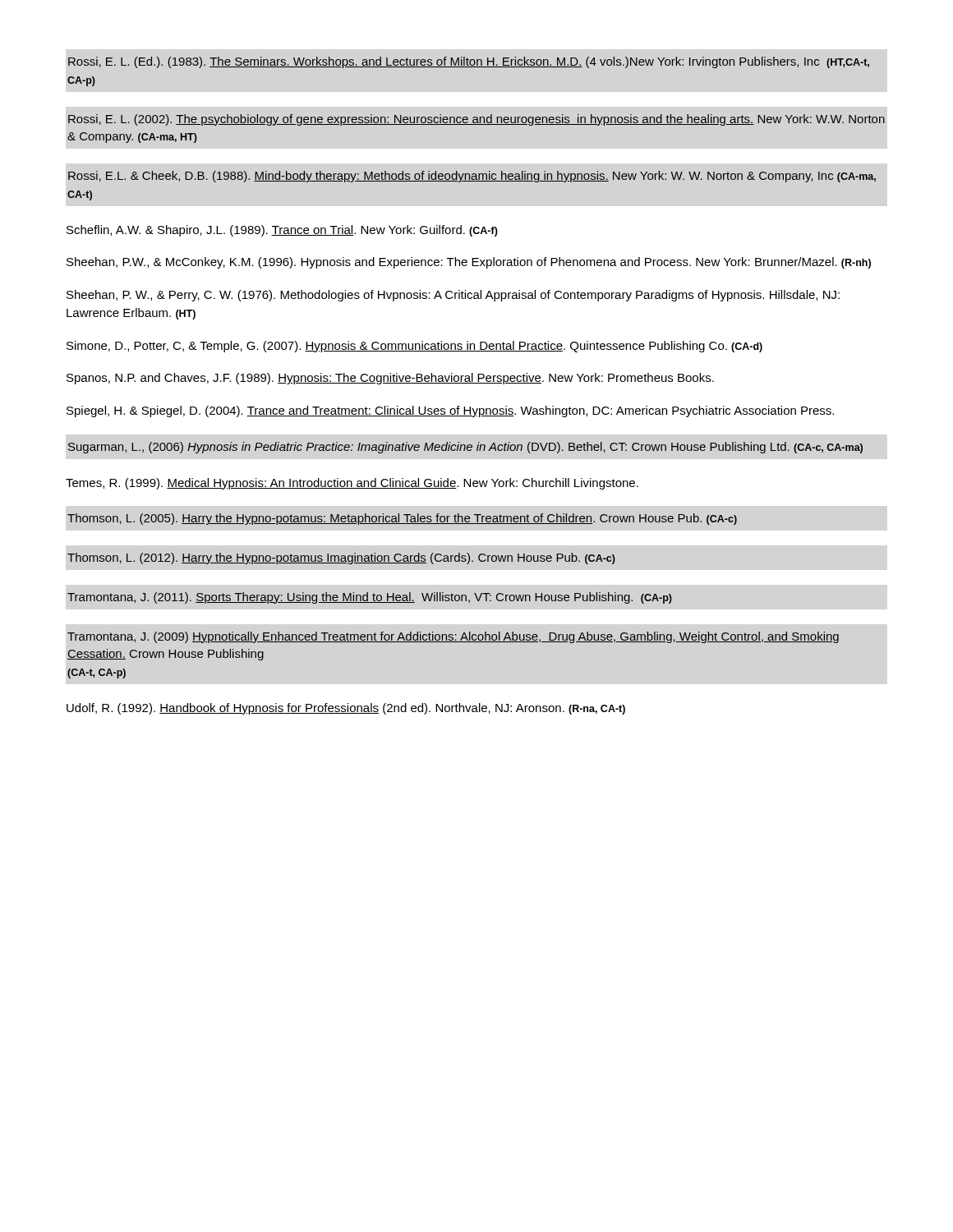Find the list item that reads "Spanos, N.P. and Chaves, J.F."

(390, 378)
